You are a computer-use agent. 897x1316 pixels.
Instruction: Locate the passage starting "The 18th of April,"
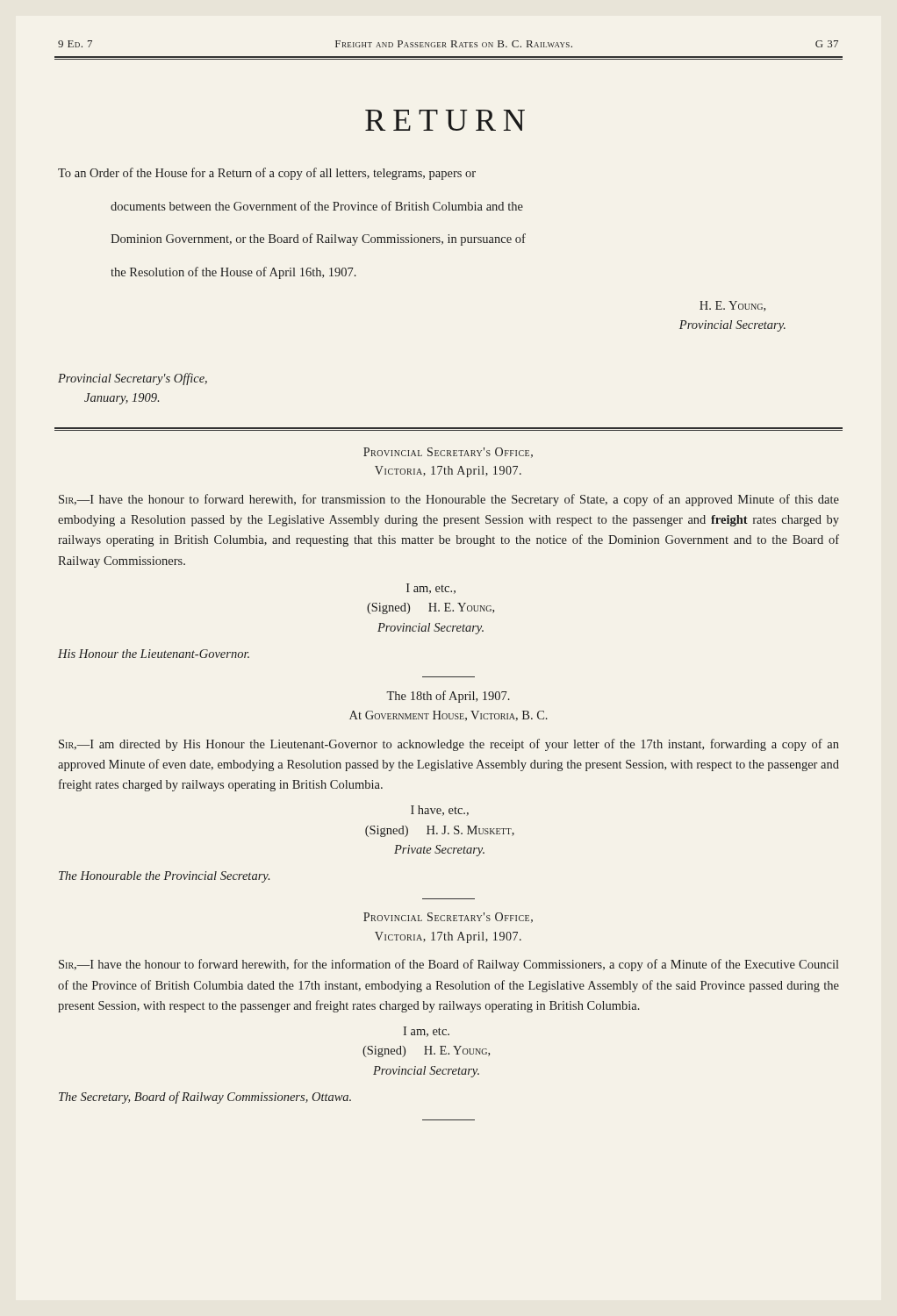click(x=448, y=705)
